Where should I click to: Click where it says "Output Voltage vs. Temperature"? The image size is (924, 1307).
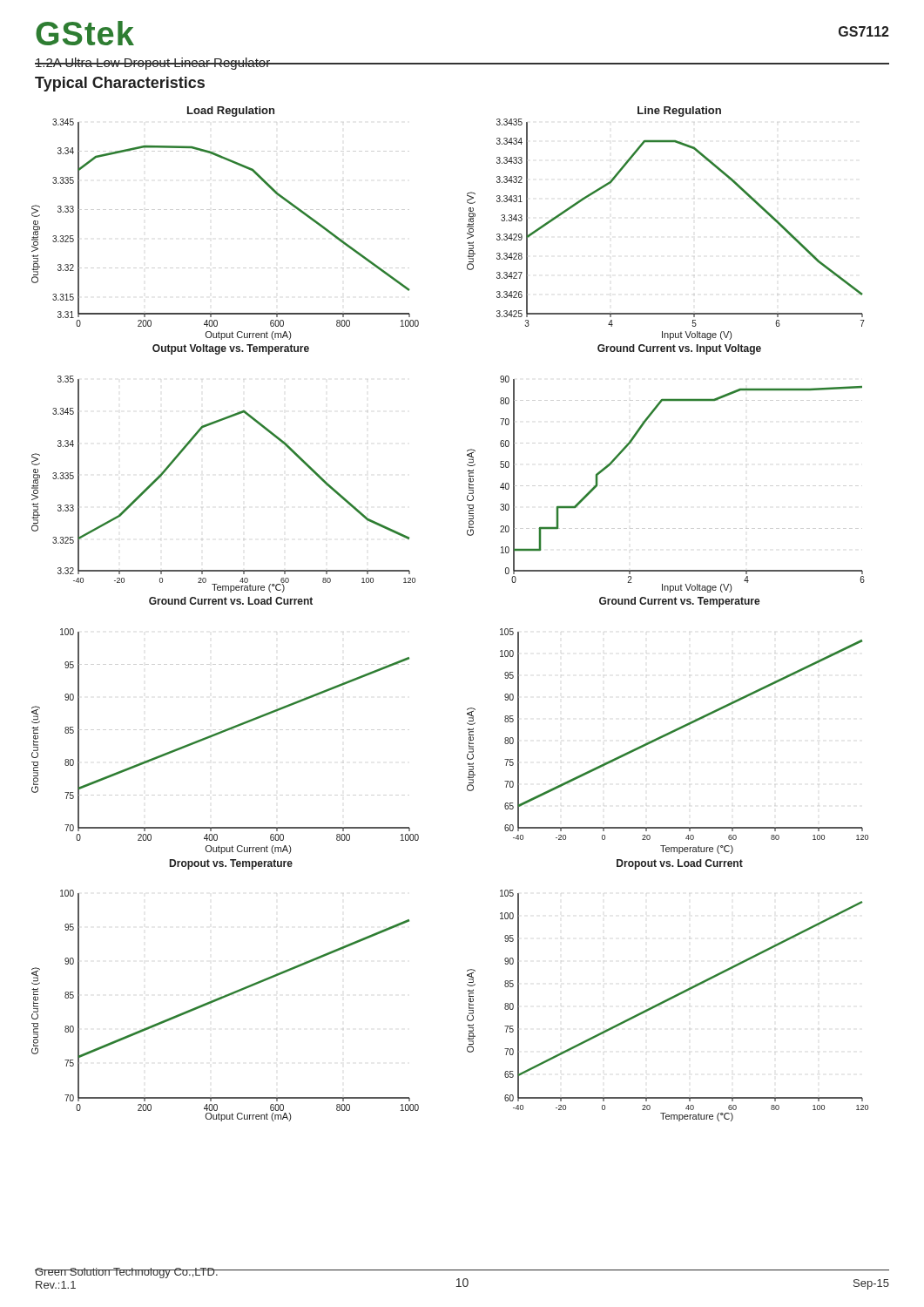(x=231, y=349)
